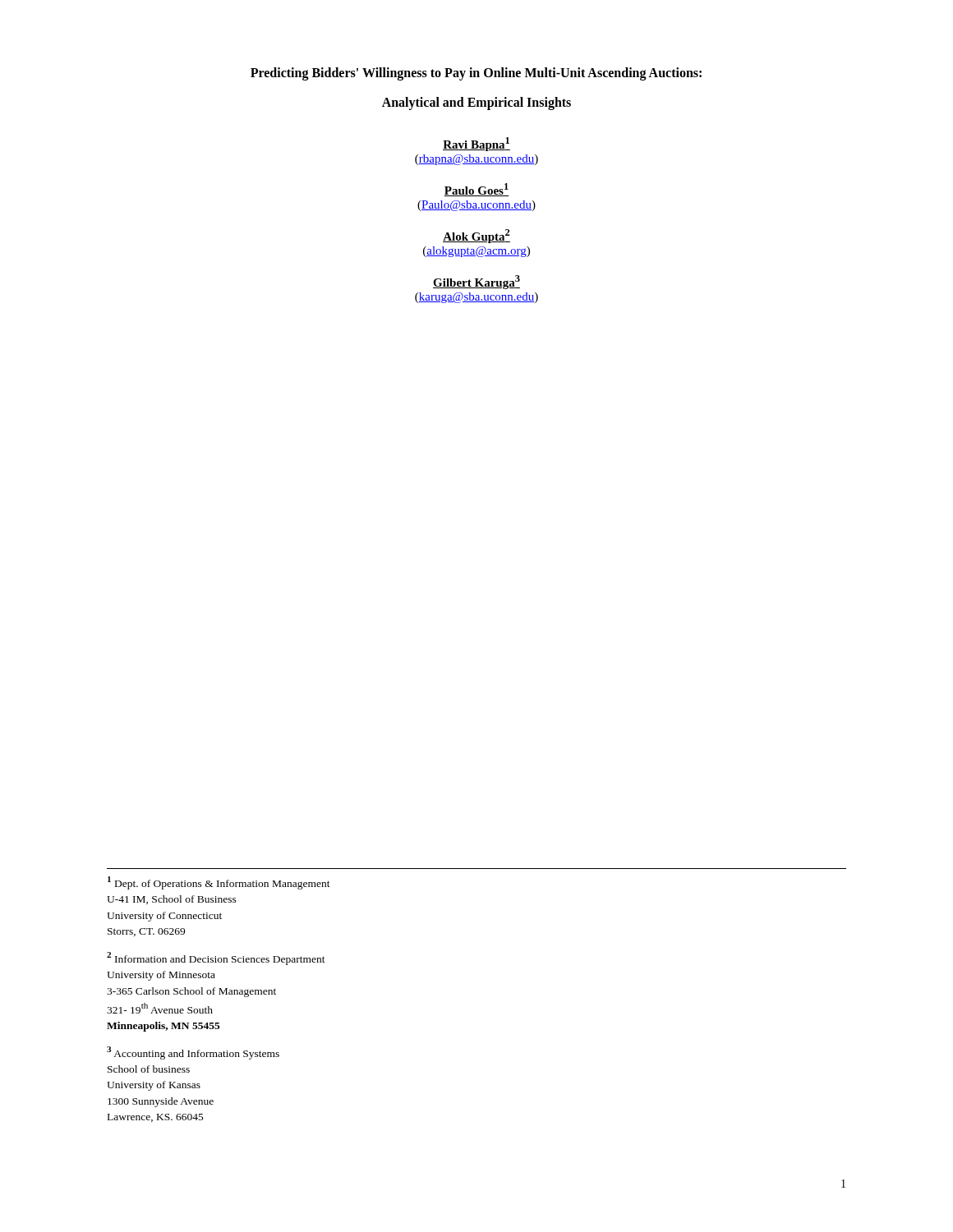The height and width of the screenshot is (1232, 953).
Task: Find the footnote with the text "3 Accounting and Information Systems"
Action: 193,1083
